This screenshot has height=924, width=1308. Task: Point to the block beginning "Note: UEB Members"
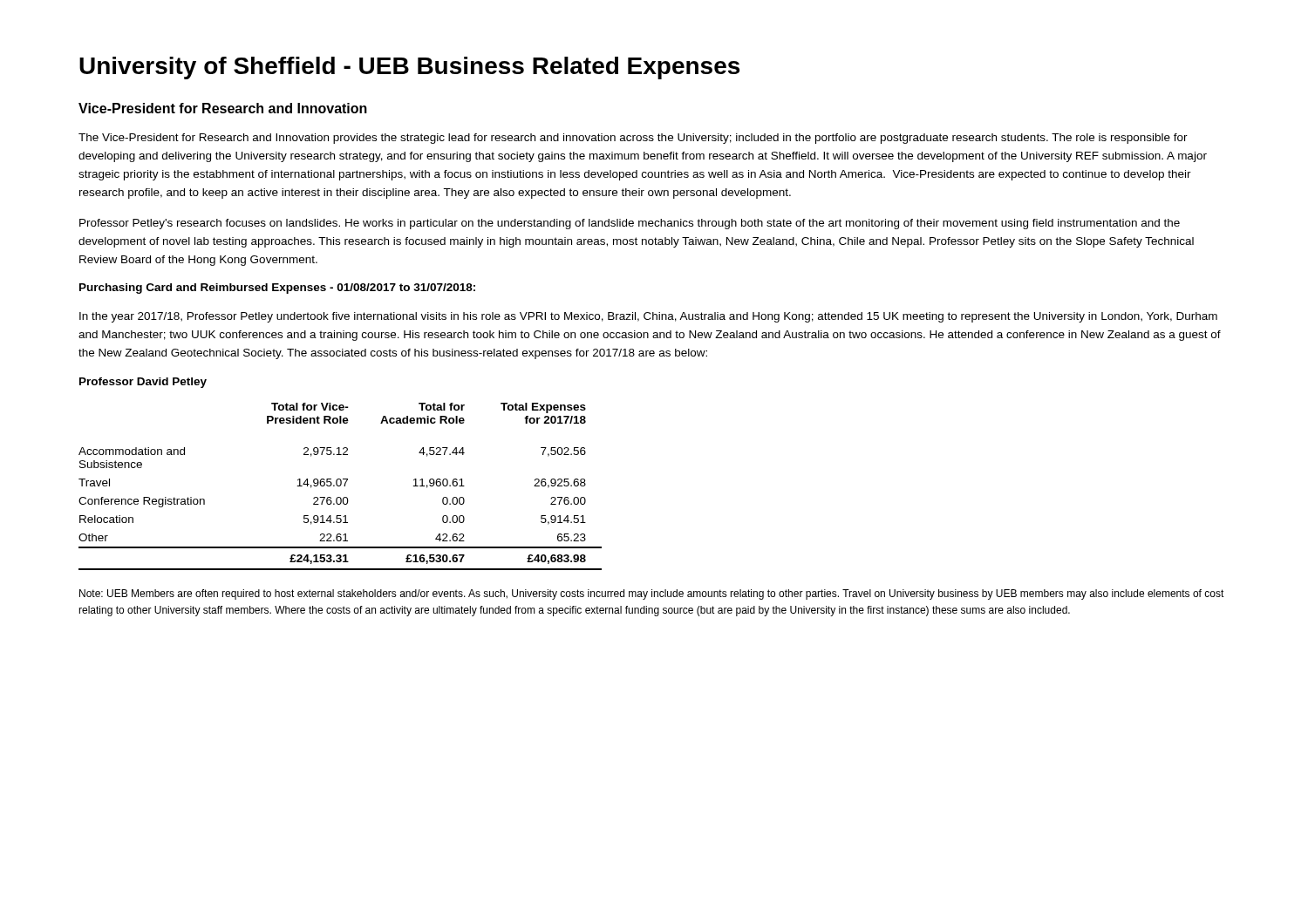coord(651,602)
